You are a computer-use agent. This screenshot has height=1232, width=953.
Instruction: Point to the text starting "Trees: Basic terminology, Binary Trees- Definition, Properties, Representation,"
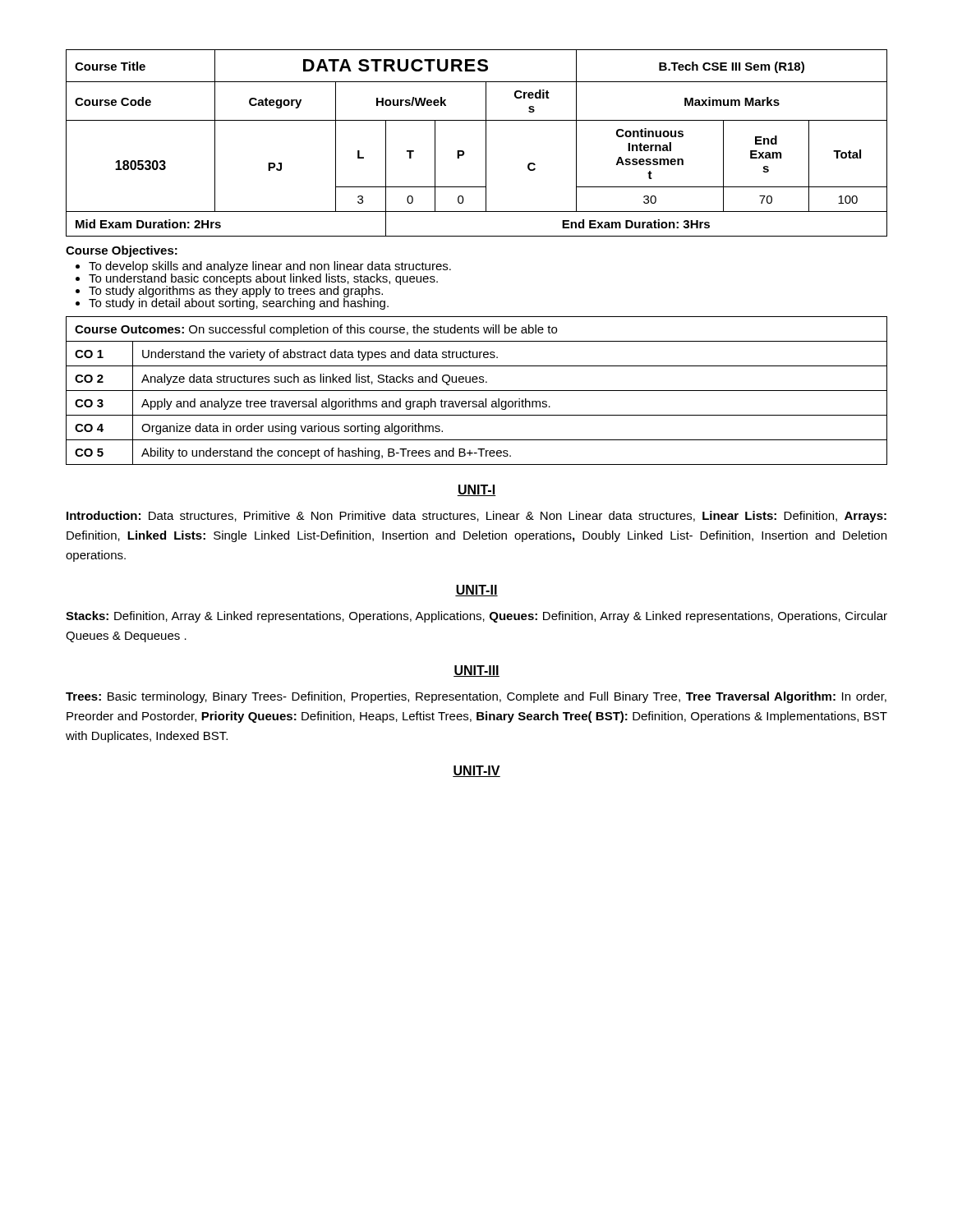[476, 716]
